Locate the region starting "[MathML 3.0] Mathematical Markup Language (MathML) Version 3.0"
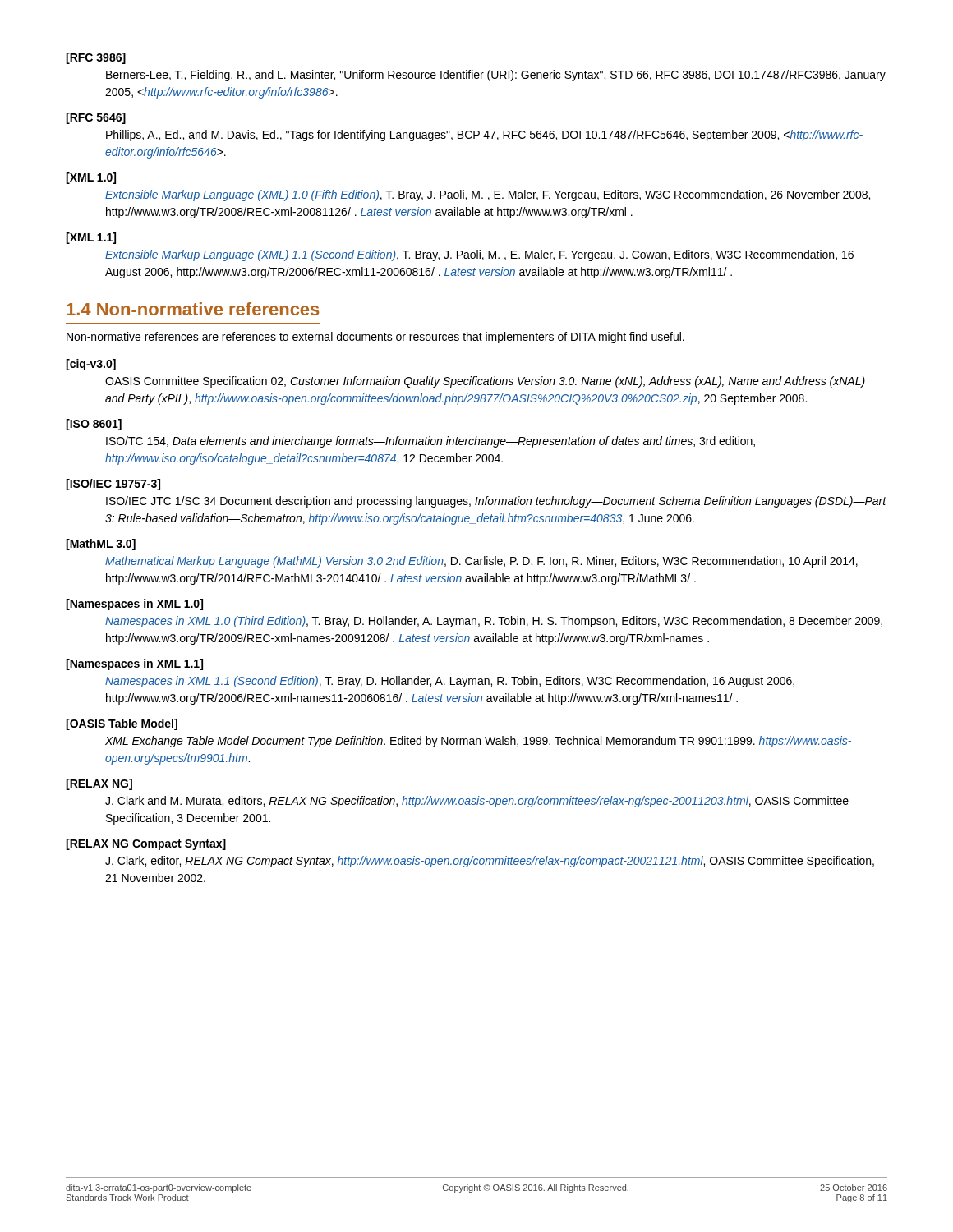 [x=476, y=562]
